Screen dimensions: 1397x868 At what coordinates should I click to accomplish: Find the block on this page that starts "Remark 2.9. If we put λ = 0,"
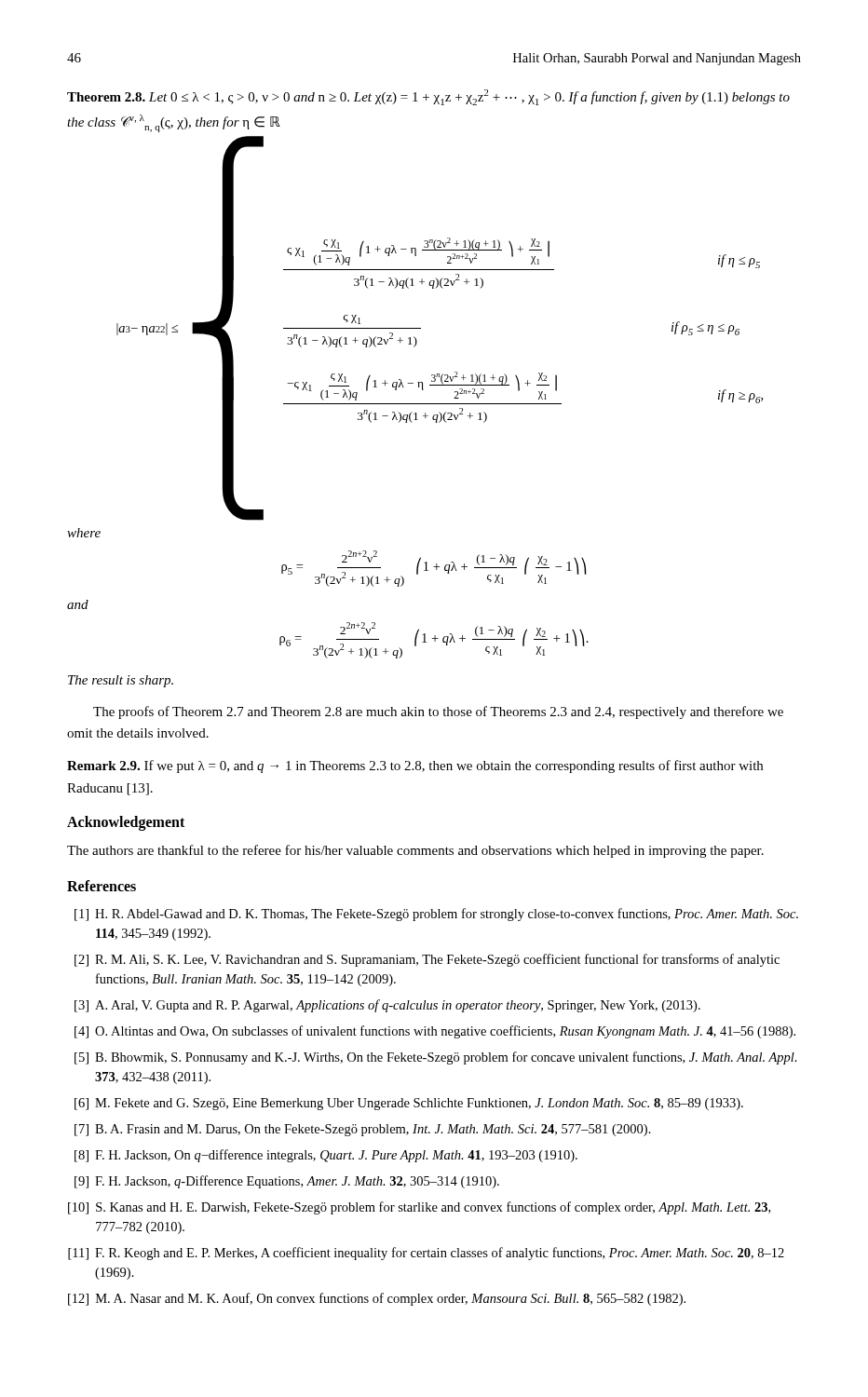415,777
